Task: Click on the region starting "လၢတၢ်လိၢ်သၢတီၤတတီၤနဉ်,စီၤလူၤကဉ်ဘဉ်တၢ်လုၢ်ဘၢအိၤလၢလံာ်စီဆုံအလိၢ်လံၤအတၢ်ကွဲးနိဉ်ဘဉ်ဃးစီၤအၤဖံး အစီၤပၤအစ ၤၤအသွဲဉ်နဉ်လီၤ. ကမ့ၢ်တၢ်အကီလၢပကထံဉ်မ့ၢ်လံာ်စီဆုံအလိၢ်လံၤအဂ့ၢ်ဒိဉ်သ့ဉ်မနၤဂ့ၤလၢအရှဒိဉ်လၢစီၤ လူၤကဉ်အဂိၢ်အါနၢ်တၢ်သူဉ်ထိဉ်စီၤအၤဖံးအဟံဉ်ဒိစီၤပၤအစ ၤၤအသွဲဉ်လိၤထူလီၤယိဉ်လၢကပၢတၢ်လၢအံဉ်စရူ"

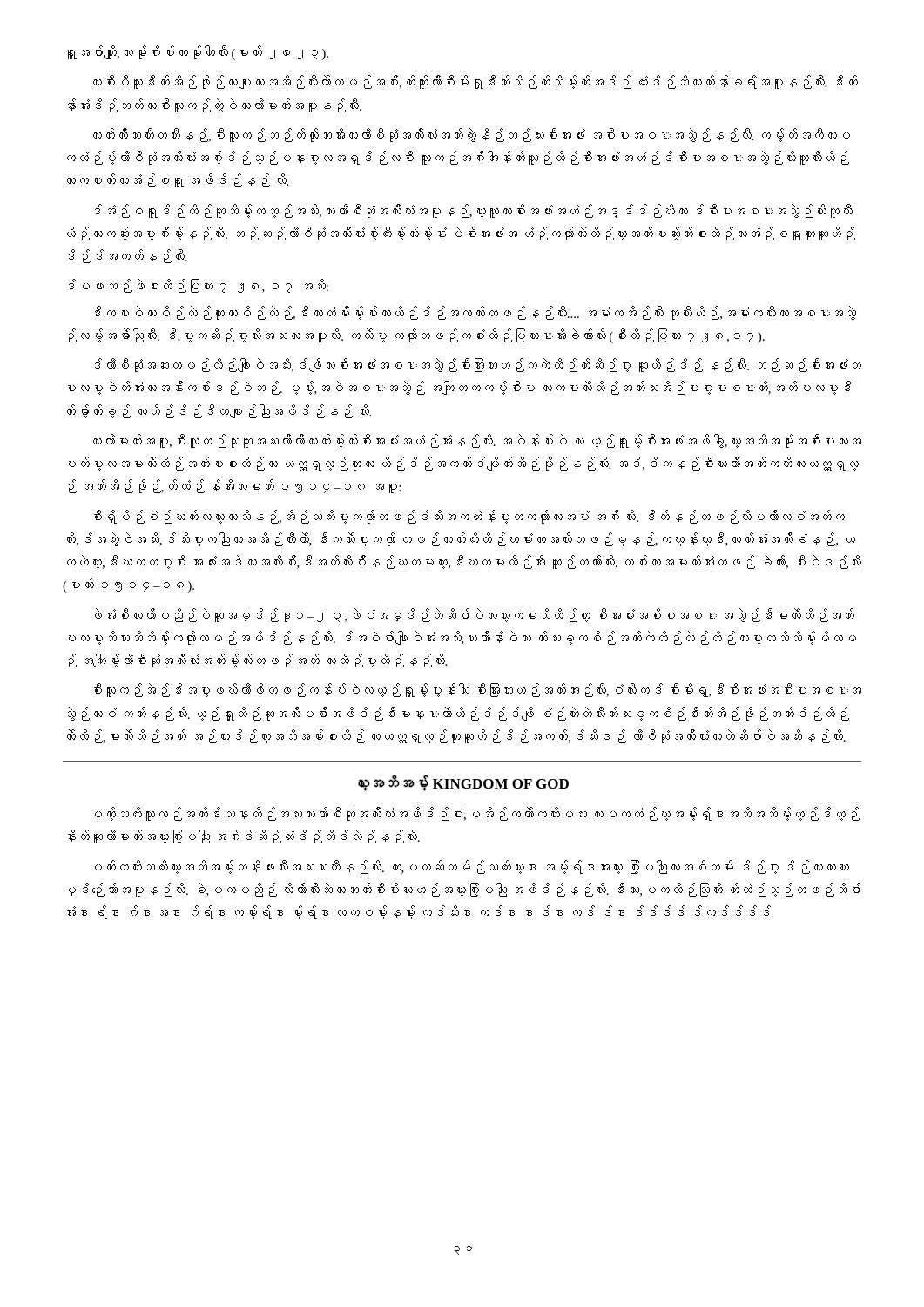Action: (x=457, y=159)
